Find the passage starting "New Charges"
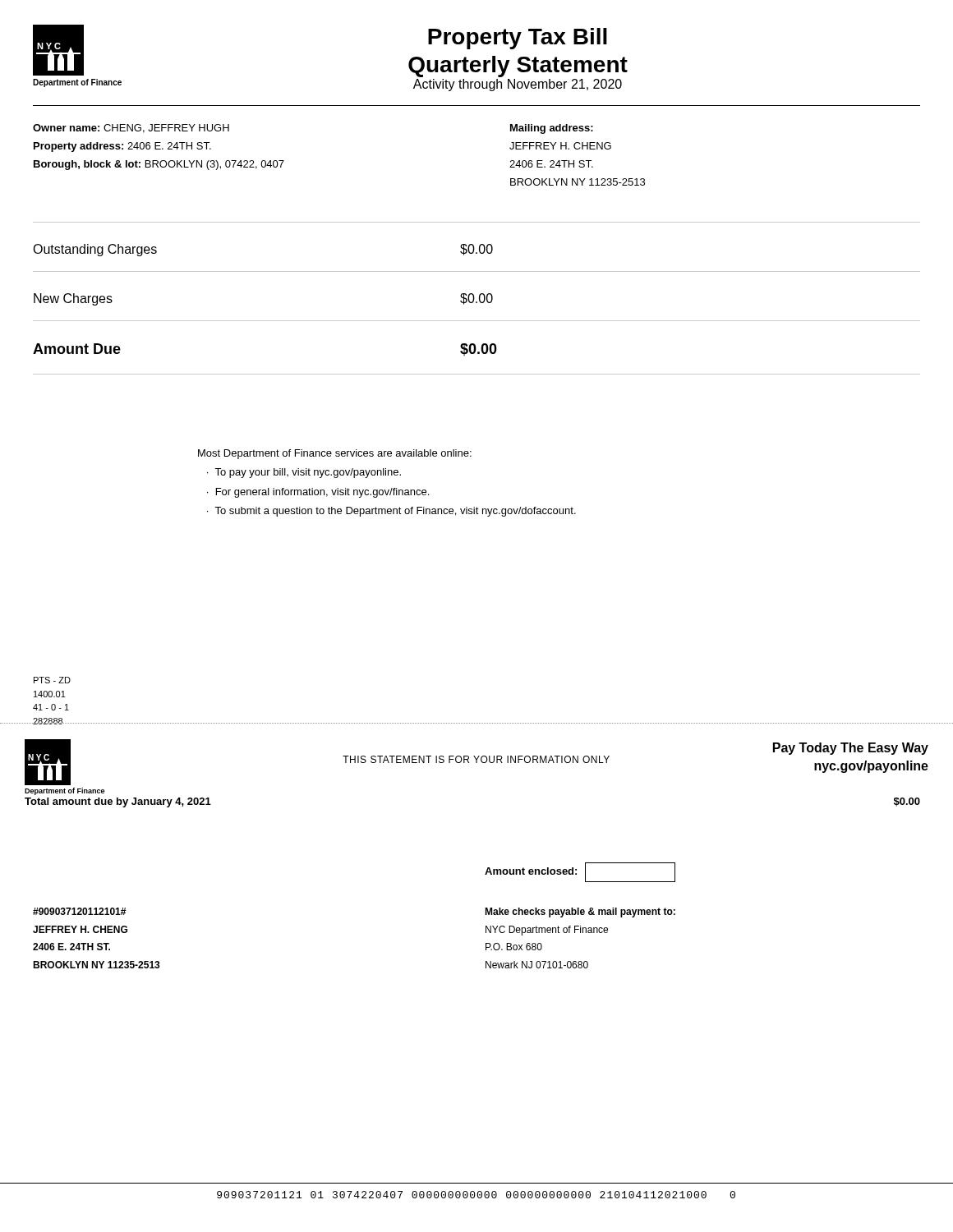Image resolution: width=953 pixels, height=1232 pixels. pos(73,299)
